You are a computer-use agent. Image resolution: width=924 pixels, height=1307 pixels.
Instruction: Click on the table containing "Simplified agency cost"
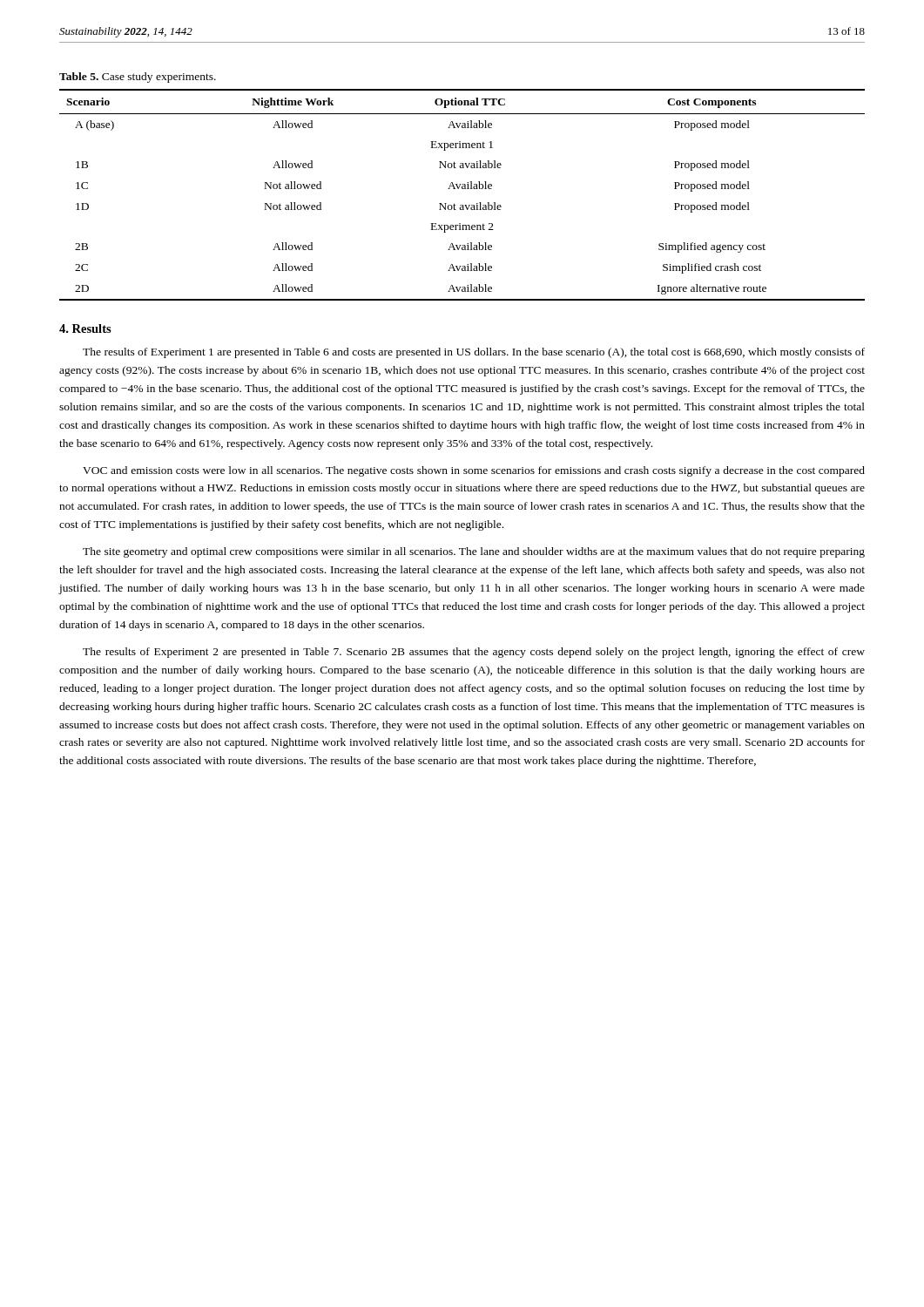click(x=462, y=195)
